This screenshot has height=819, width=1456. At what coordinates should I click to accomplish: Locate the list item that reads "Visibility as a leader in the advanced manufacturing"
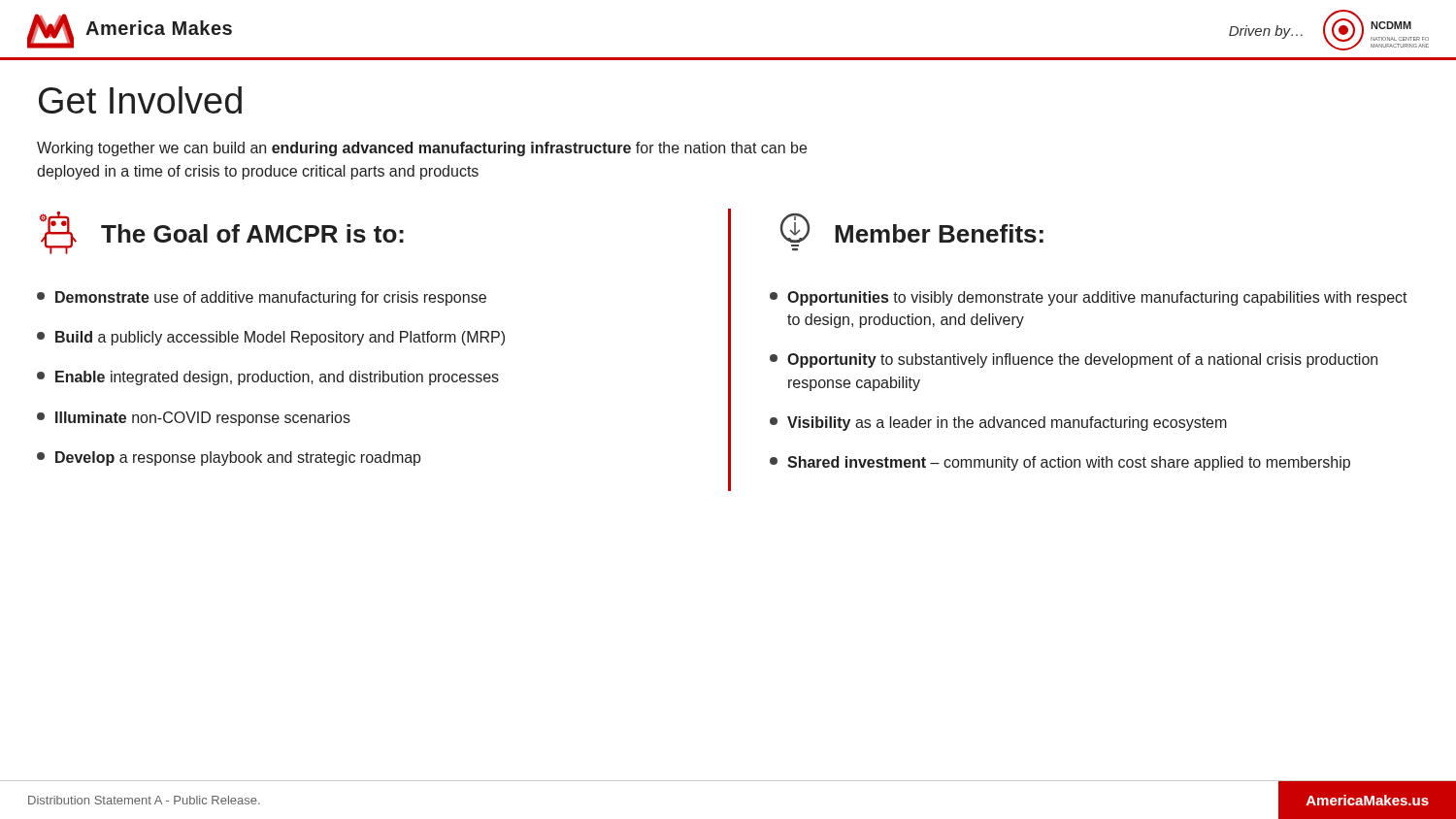coord(1093,422)
